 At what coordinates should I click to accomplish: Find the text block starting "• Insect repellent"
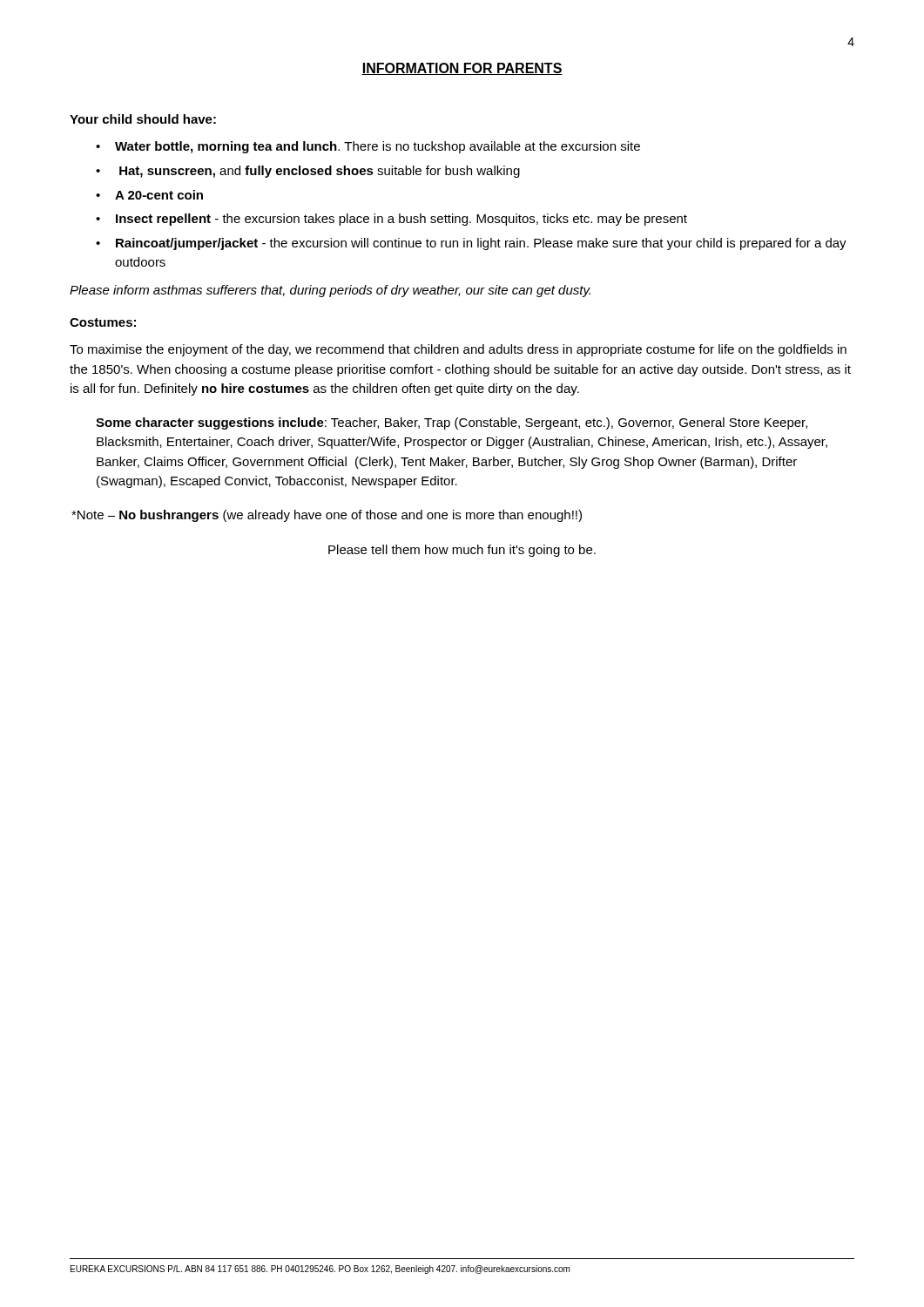click(391, 219)
